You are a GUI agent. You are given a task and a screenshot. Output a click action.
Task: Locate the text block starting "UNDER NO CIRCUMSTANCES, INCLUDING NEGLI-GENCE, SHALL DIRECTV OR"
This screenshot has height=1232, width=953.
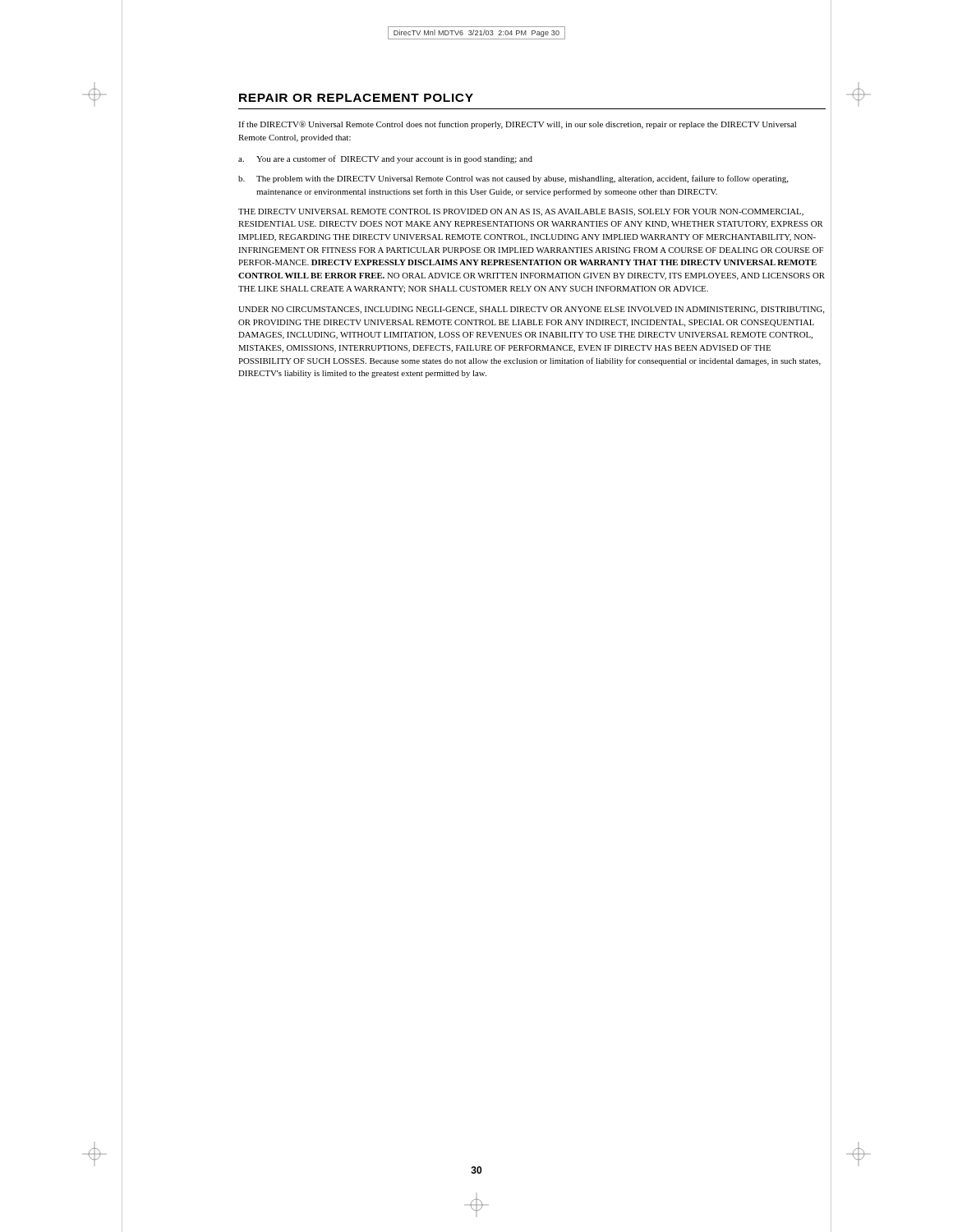click(532, 342)
